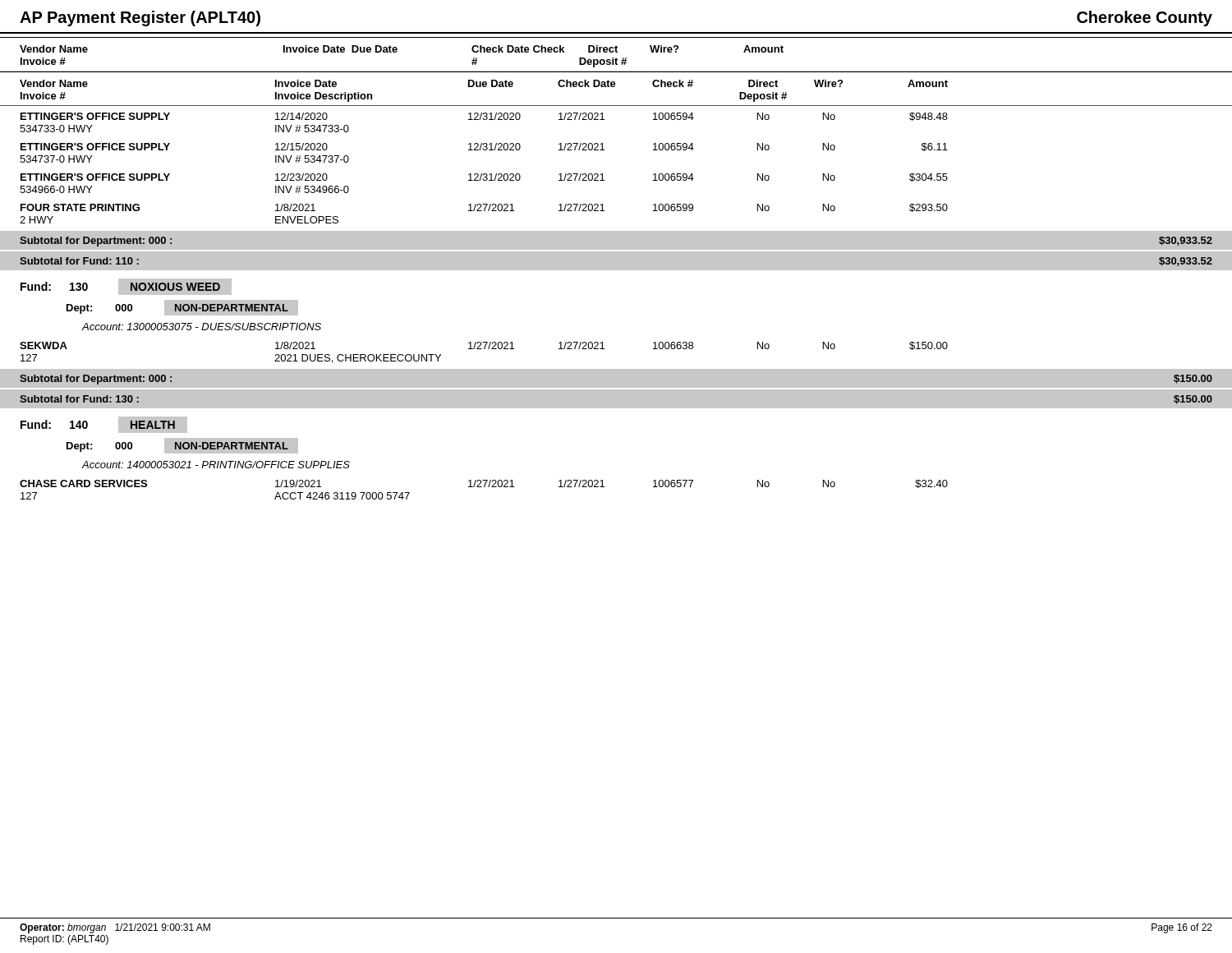Point to the text starting "Fund: 140 HEALTH"
The image size is (1232, 953).
[44, 424]
